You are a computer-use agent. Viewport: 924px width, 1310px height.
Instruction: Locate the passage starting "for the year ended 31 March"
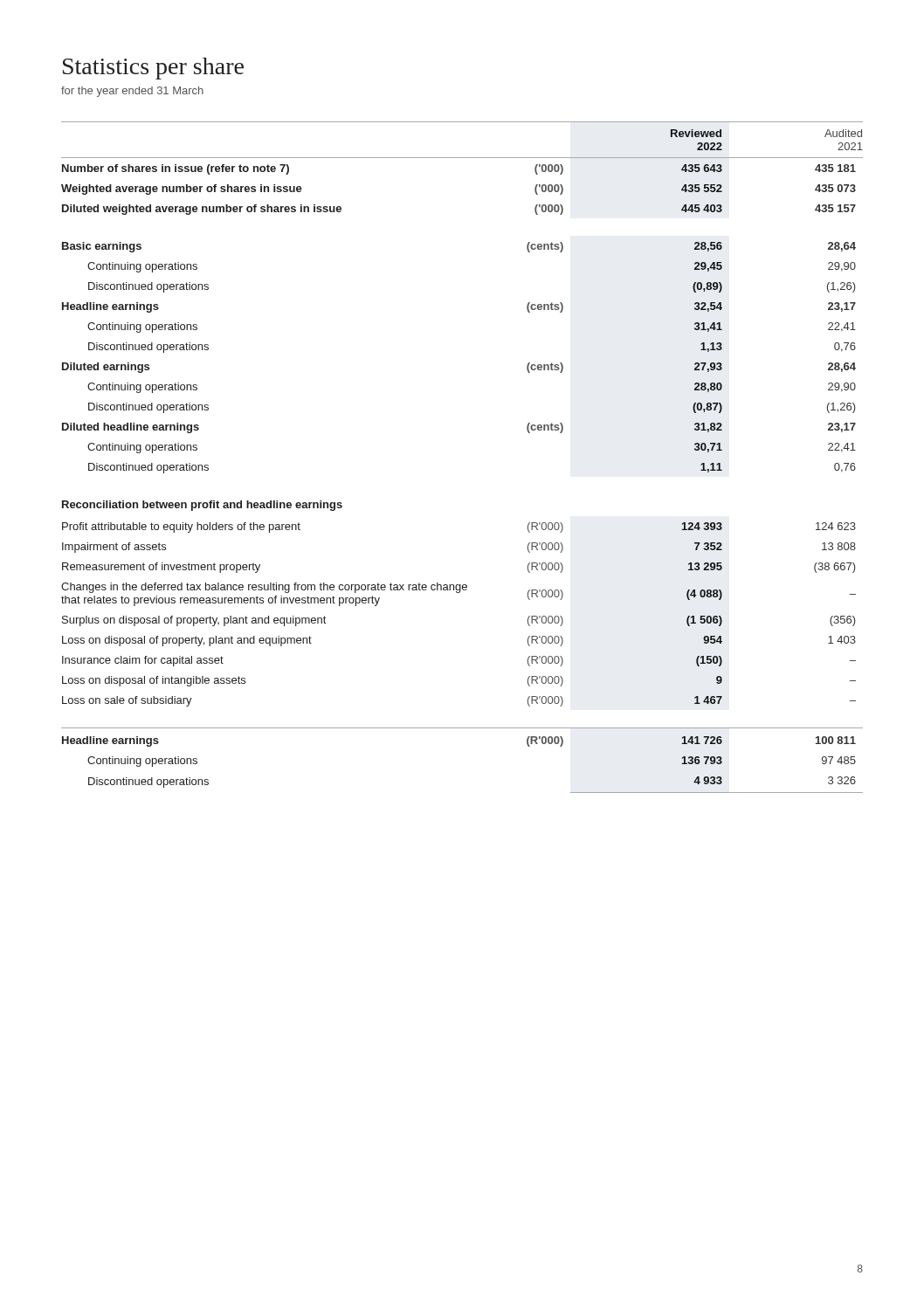[x=132, y=90]
